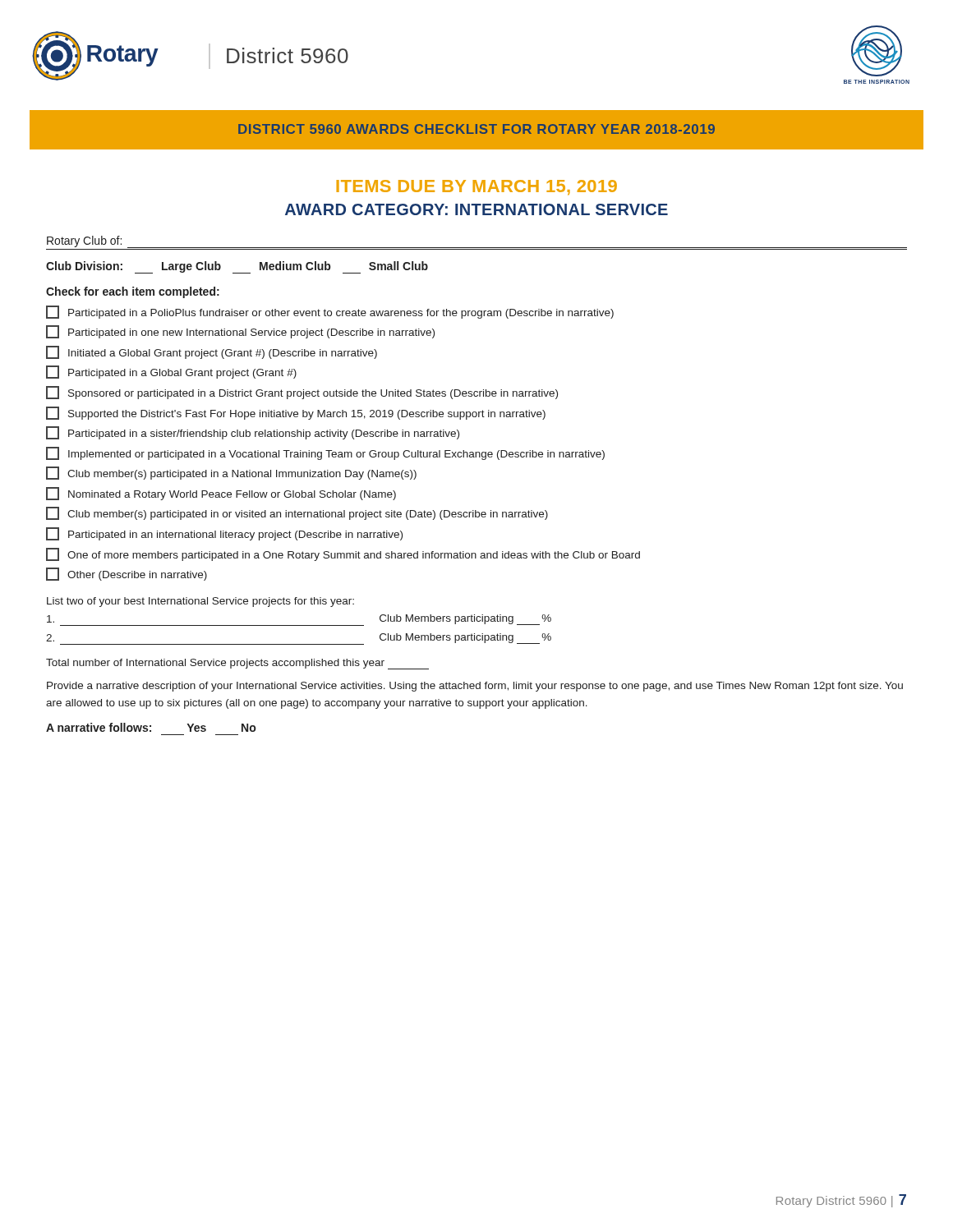Click on the region starting "List two of your best International"
The width and height of the screenshot is (953, 1232).
476,619
